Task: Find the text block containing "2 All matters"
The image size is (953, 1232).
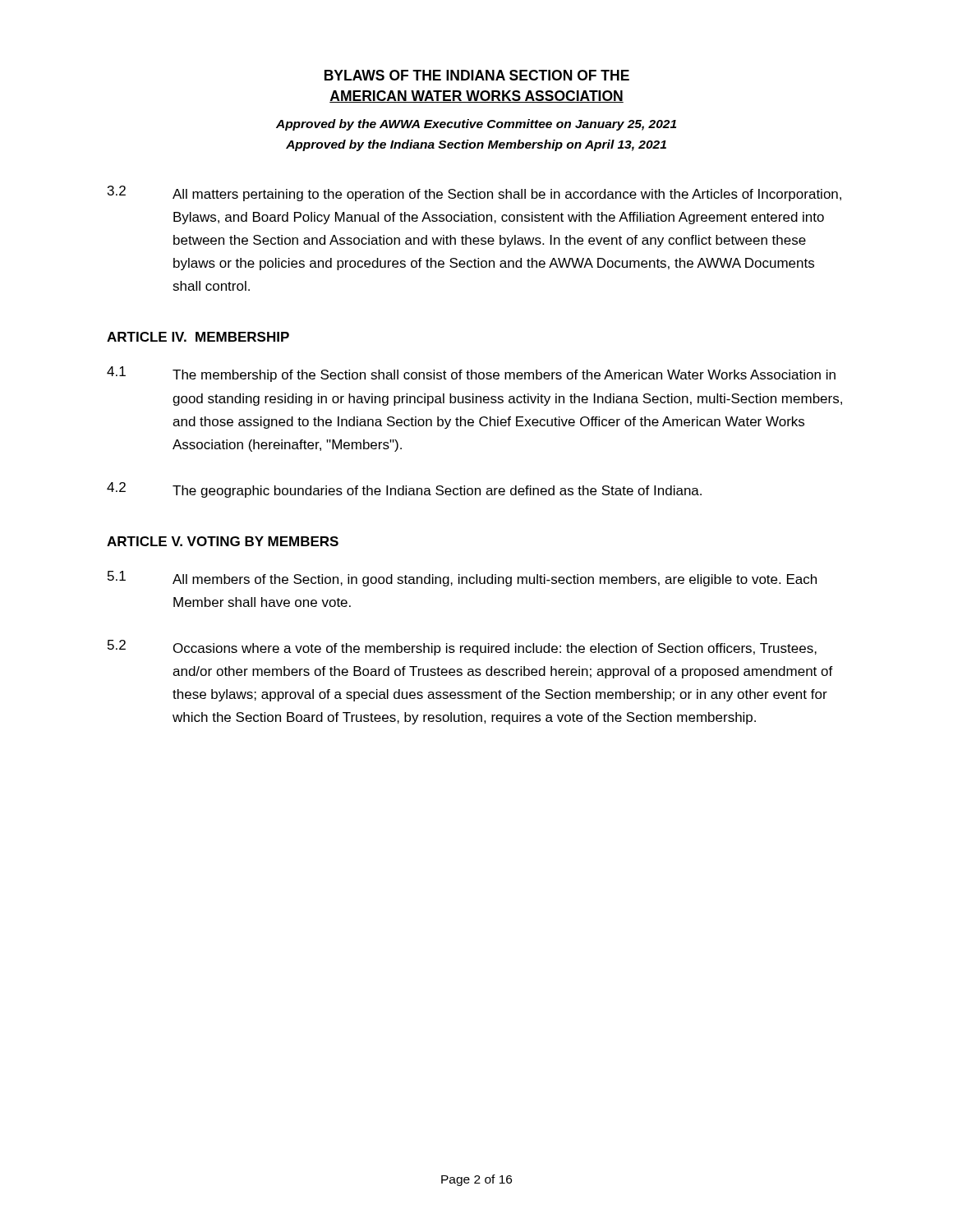Action: (x=476, y=241)
